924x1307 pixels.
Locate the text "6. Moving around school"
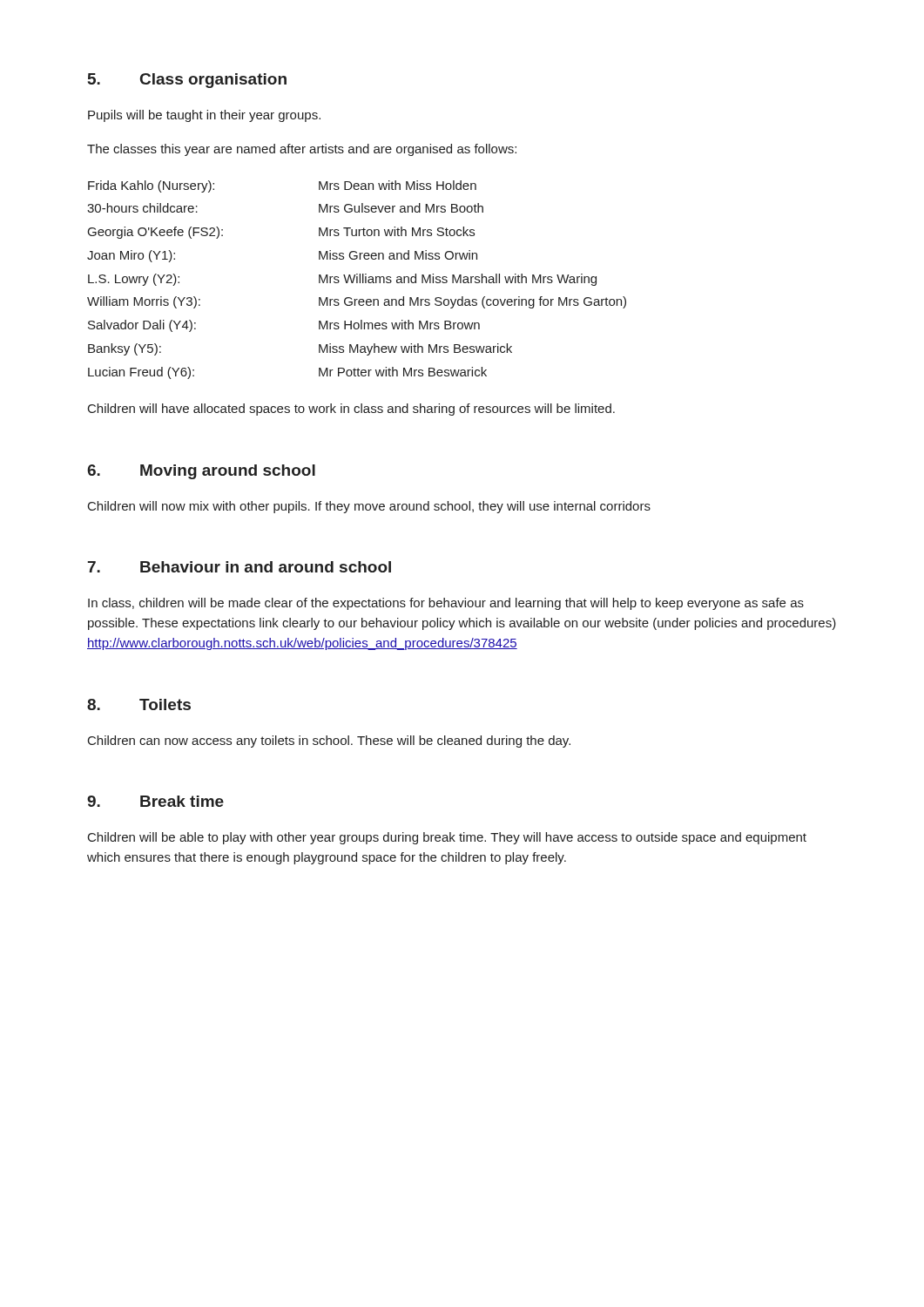[x=201, y=470]
